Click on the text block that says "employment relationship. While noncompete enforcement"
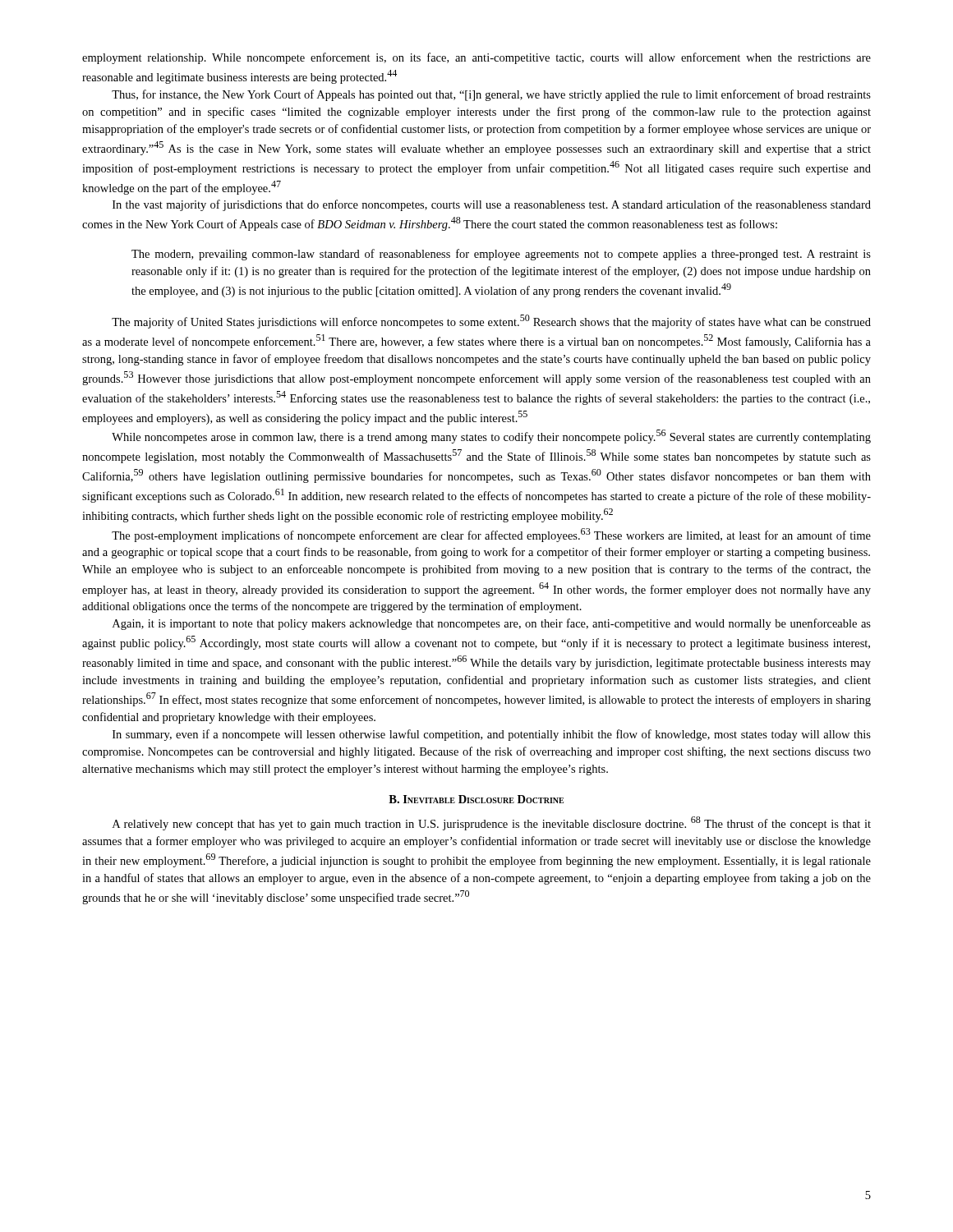Screen dimensions: 1232x953 pos(476,141)
